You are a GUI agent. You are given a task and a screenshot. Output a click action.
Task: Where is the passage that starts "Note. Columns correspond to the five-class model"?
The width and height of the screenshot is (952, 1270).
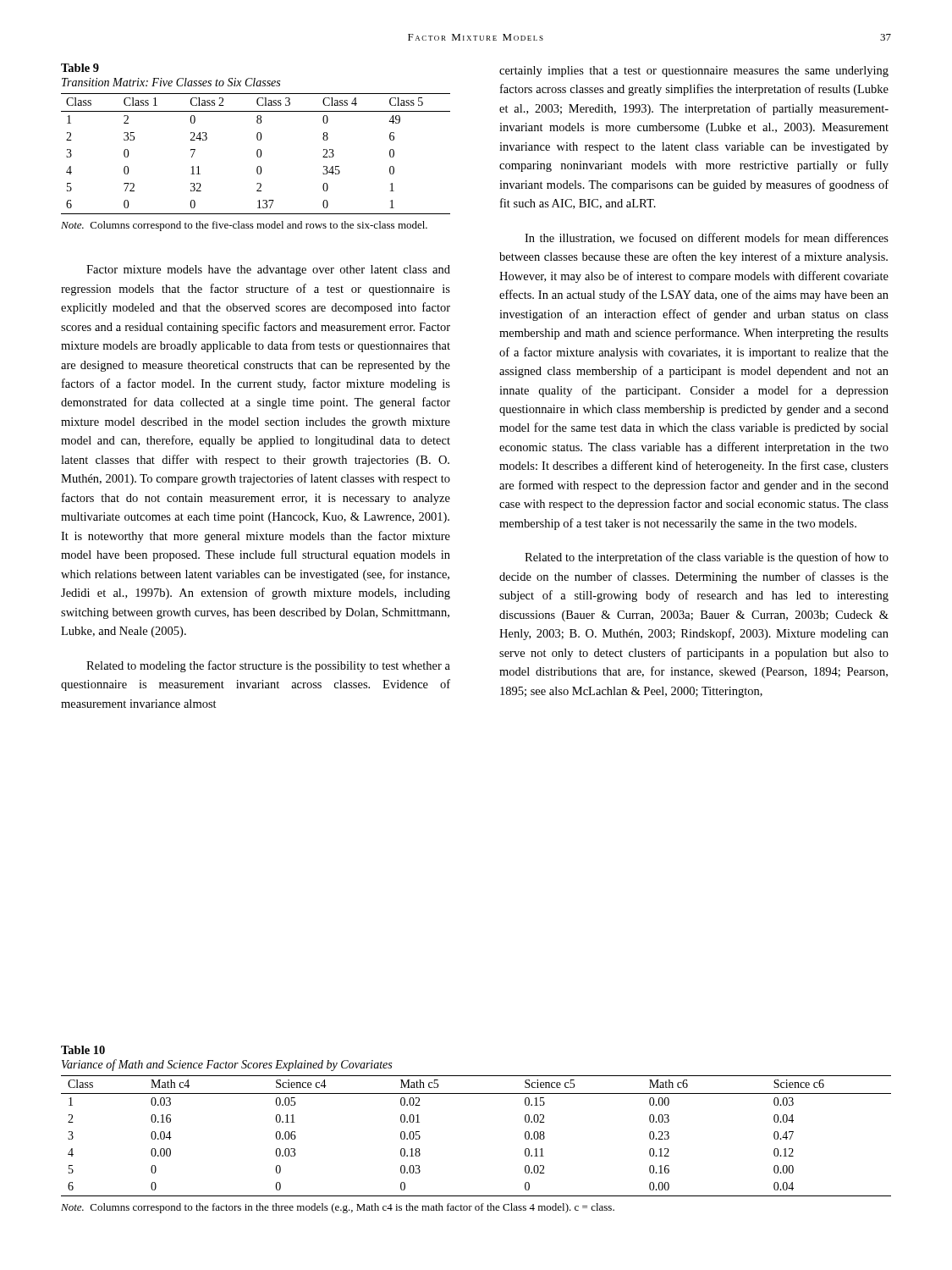pos(244,225)
